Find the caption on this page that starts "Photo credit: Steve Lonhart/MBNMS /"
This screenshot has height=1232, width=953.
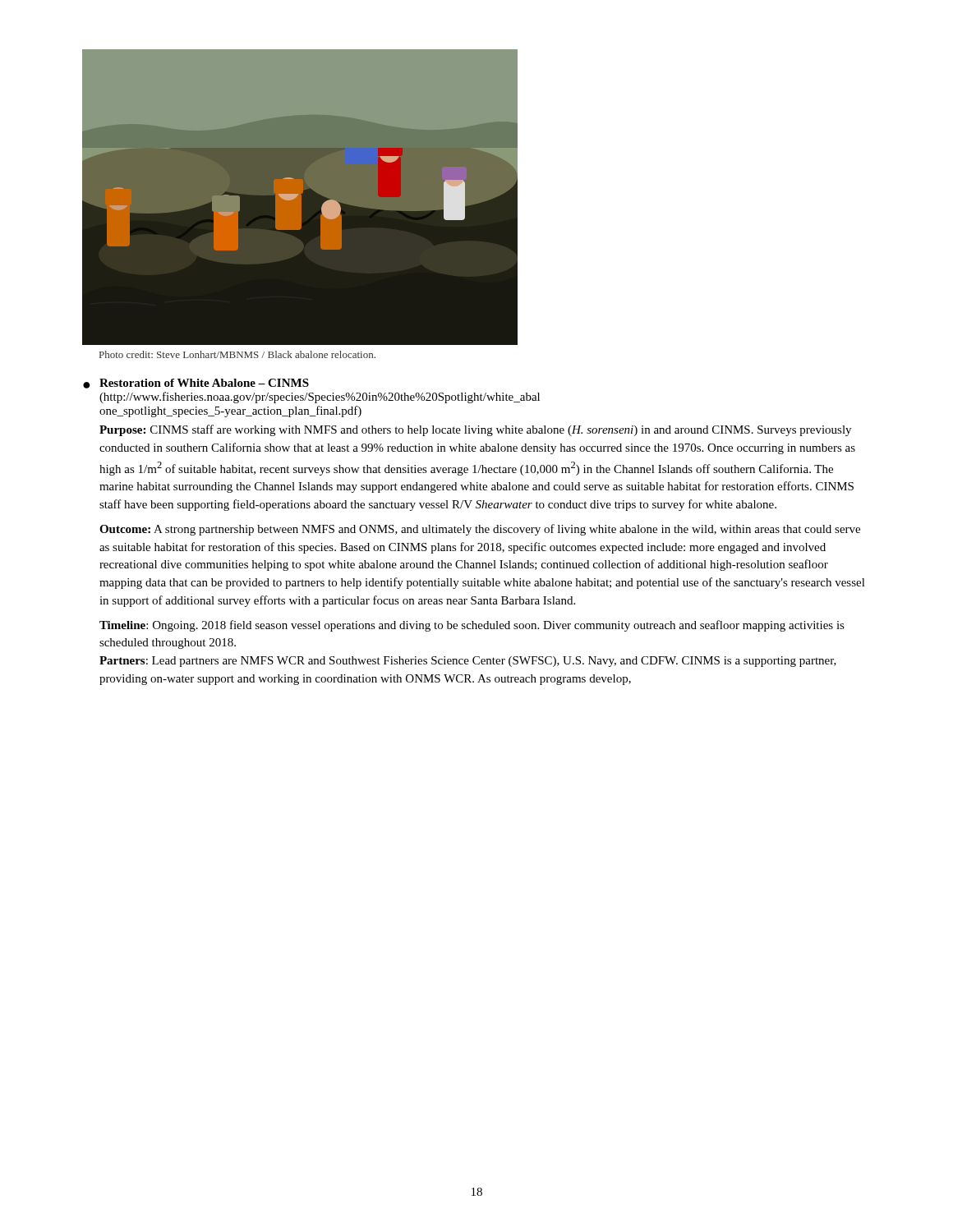tap(237, 354)
